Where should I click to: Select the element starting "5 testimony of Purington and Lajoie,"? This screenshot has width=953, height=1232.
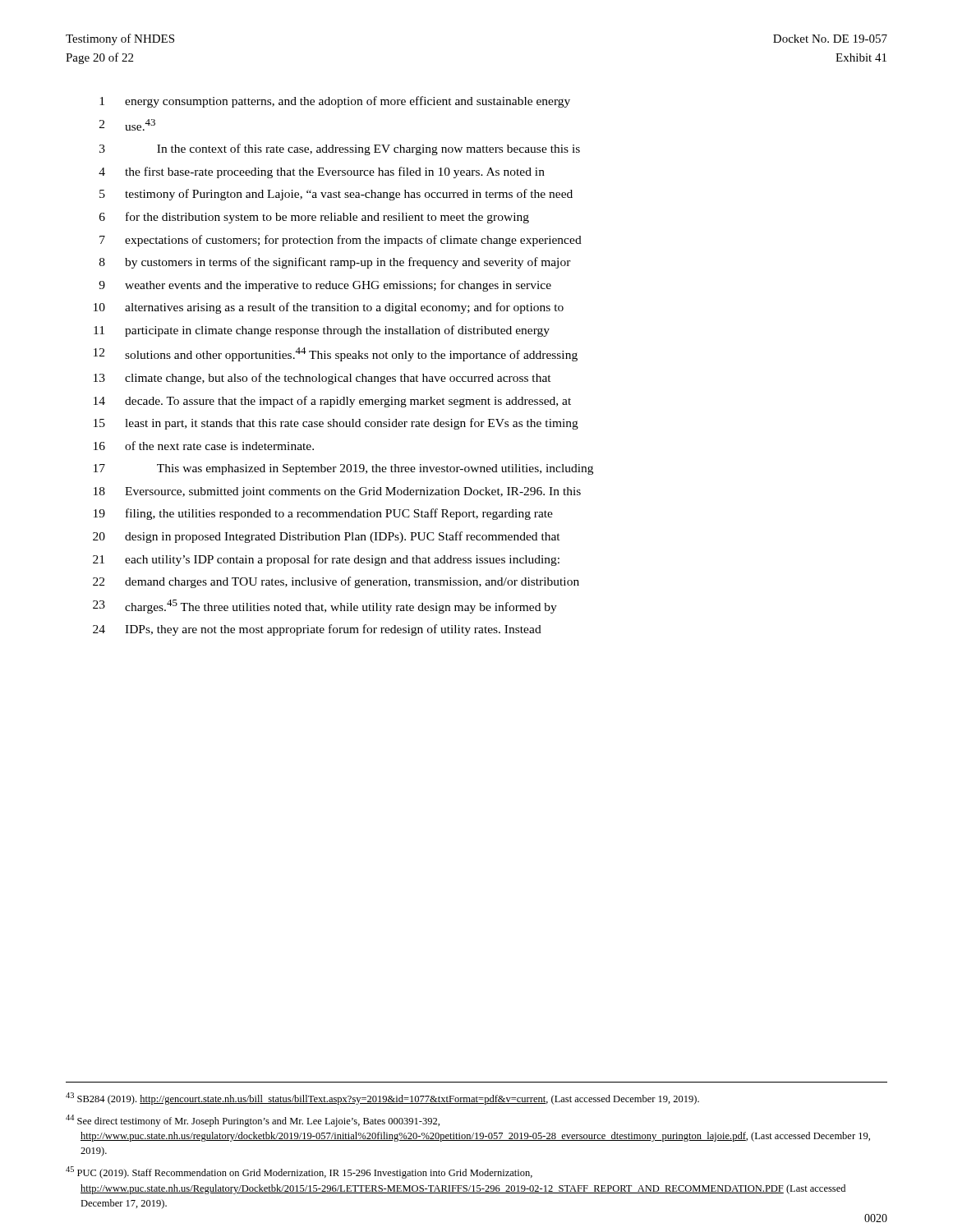click(x=476, y=194)
